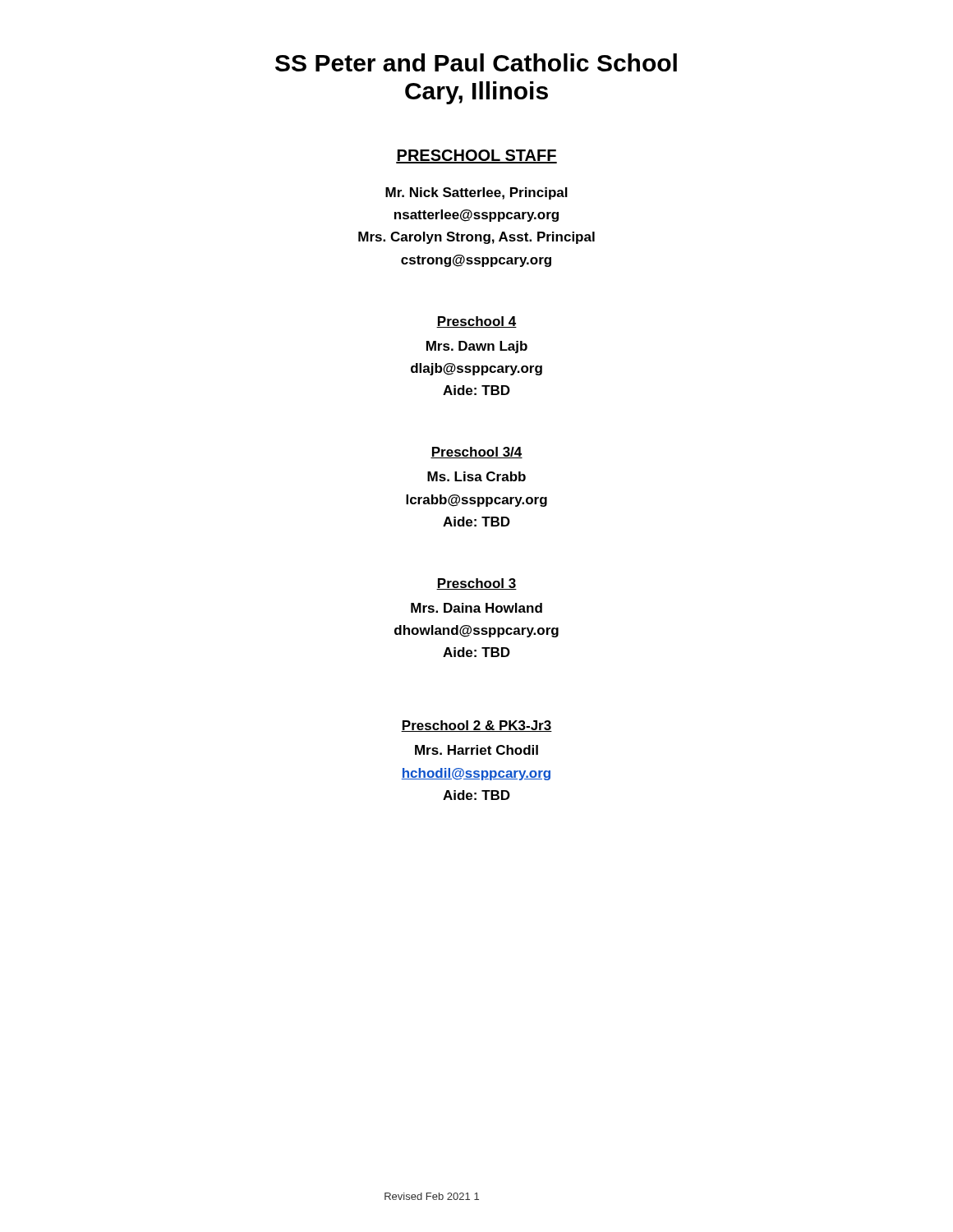Locate the text block starting "Mr. Nick Satterlee, Principal nsatterlee@ssppcary.org"
953x1232 pixels.
click(476, 226)
